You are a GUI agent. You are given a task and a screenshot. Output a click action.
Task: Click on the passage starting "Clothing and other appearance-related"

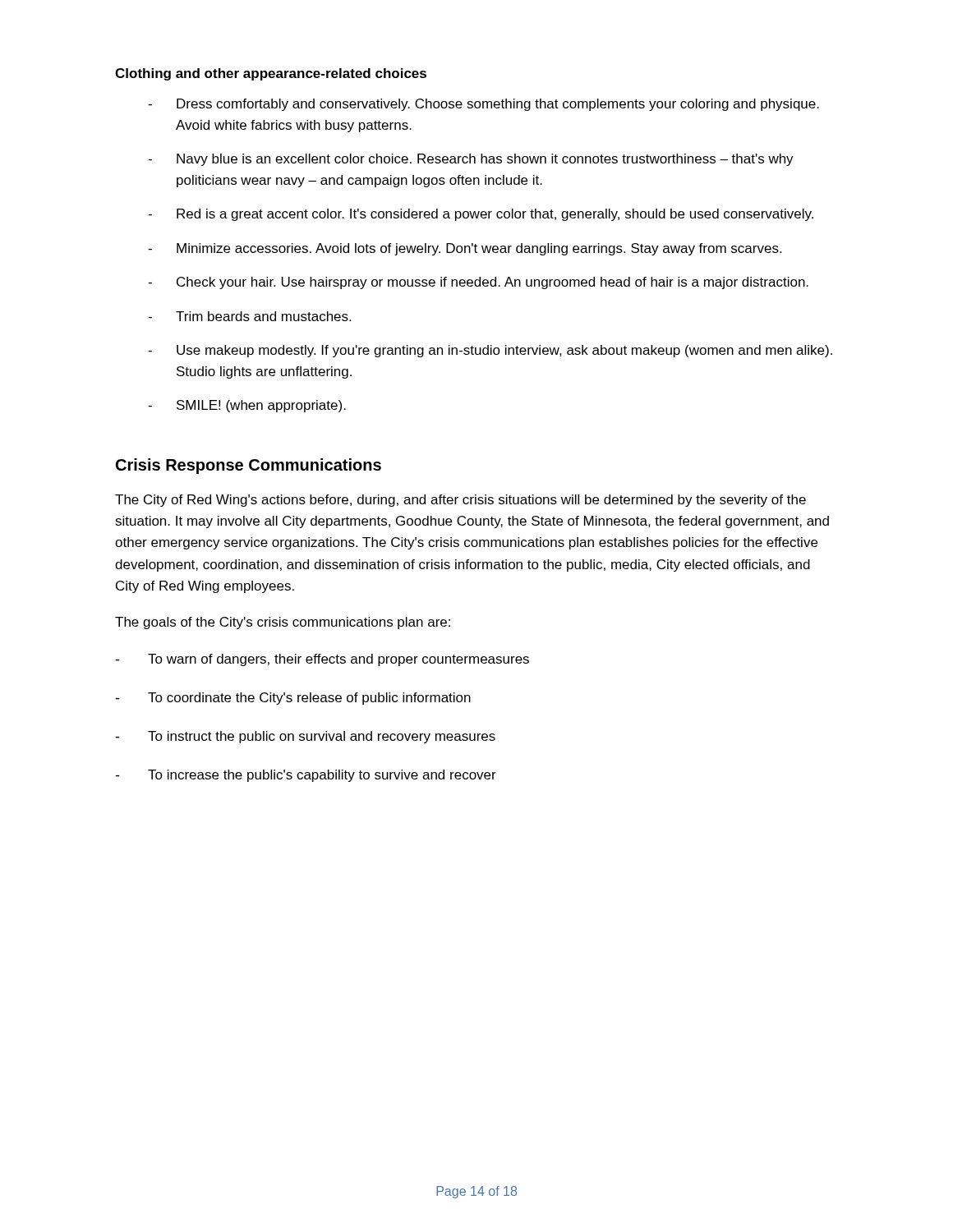(x=271, y=73)
